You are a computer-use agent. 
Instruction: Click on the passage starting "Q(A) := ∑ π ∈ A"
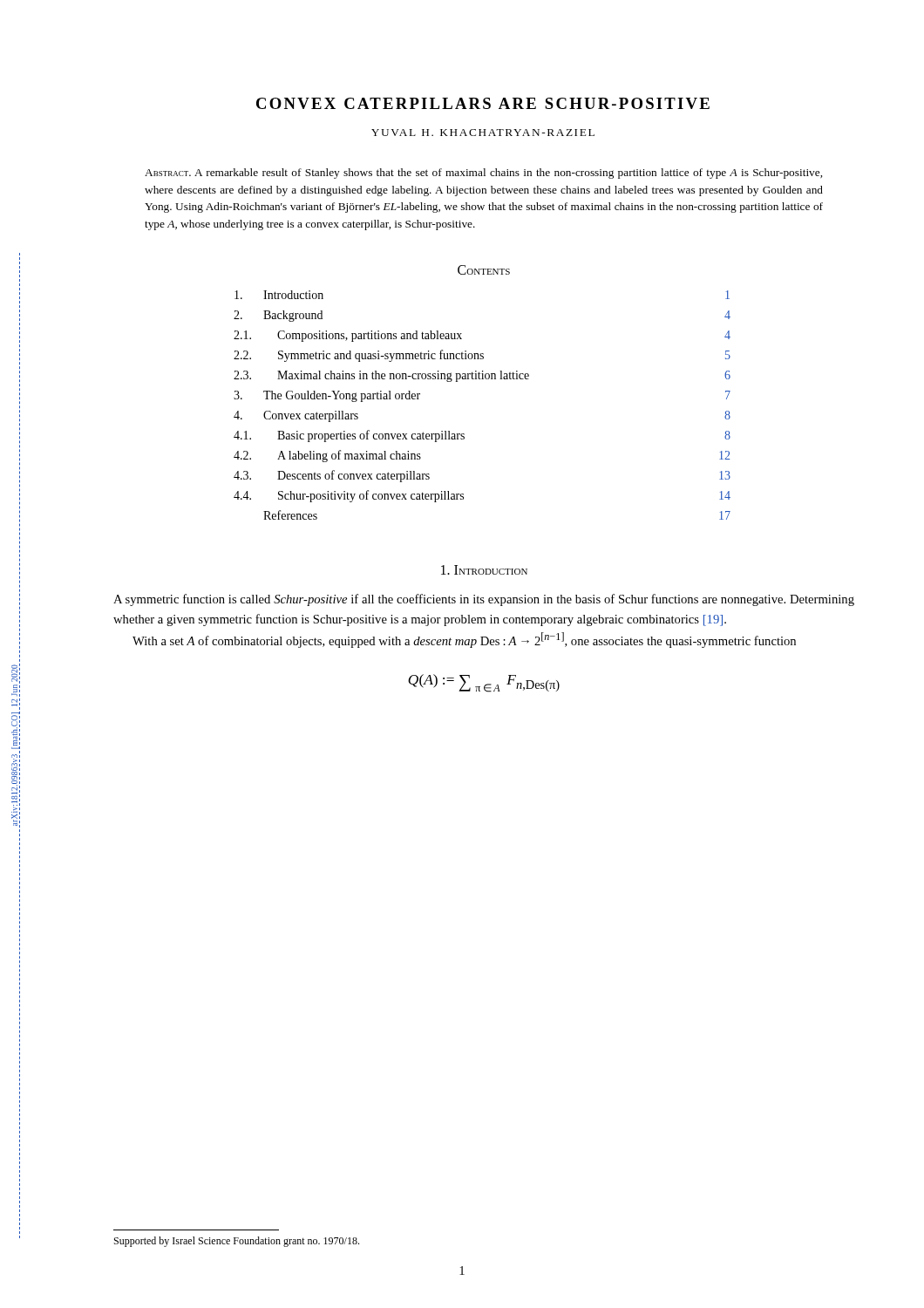pyautogui.click(x=484, y=681)
